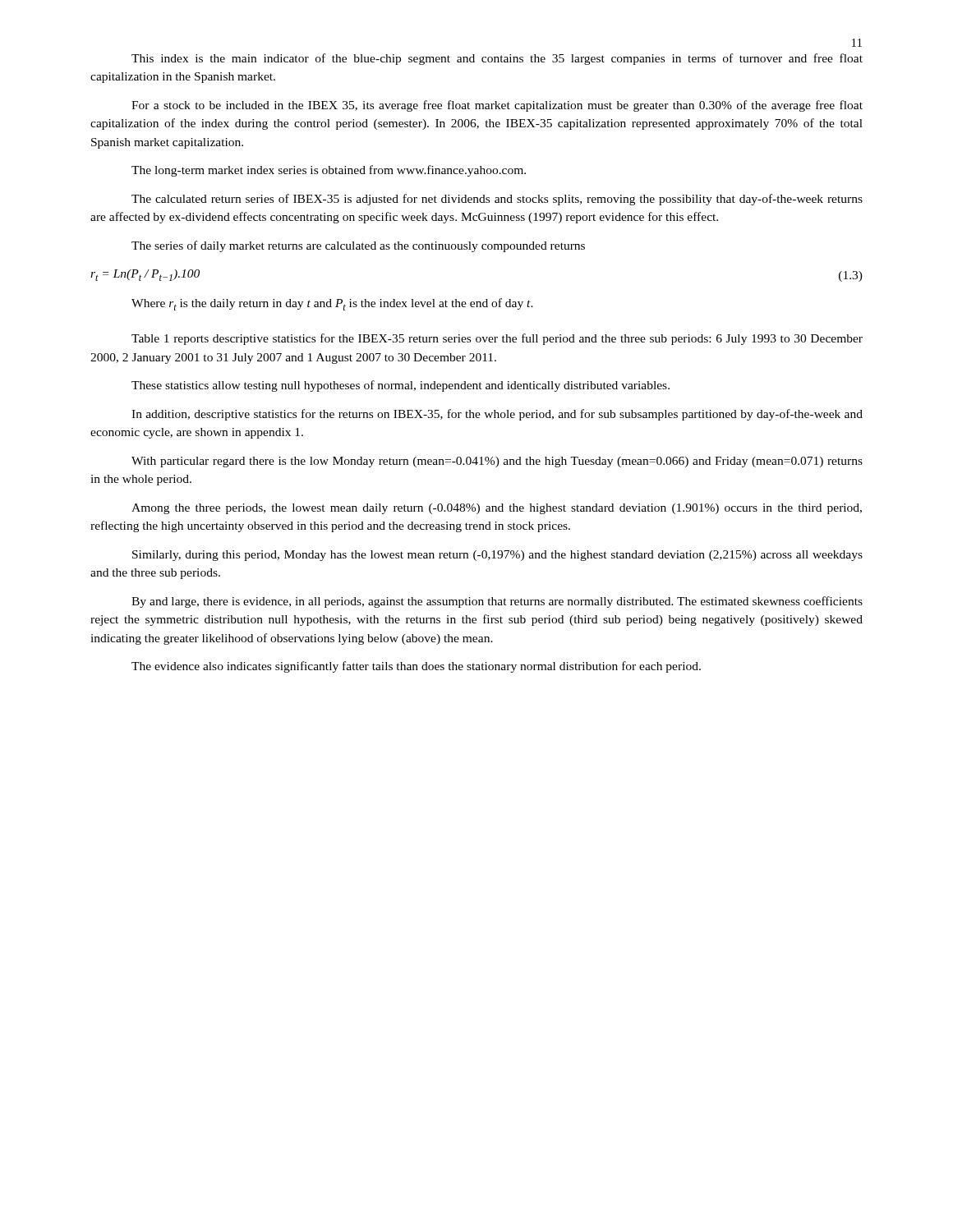Locate the element starting "This index is the"
Screen dimensions: 1232x953
[476, 67]
